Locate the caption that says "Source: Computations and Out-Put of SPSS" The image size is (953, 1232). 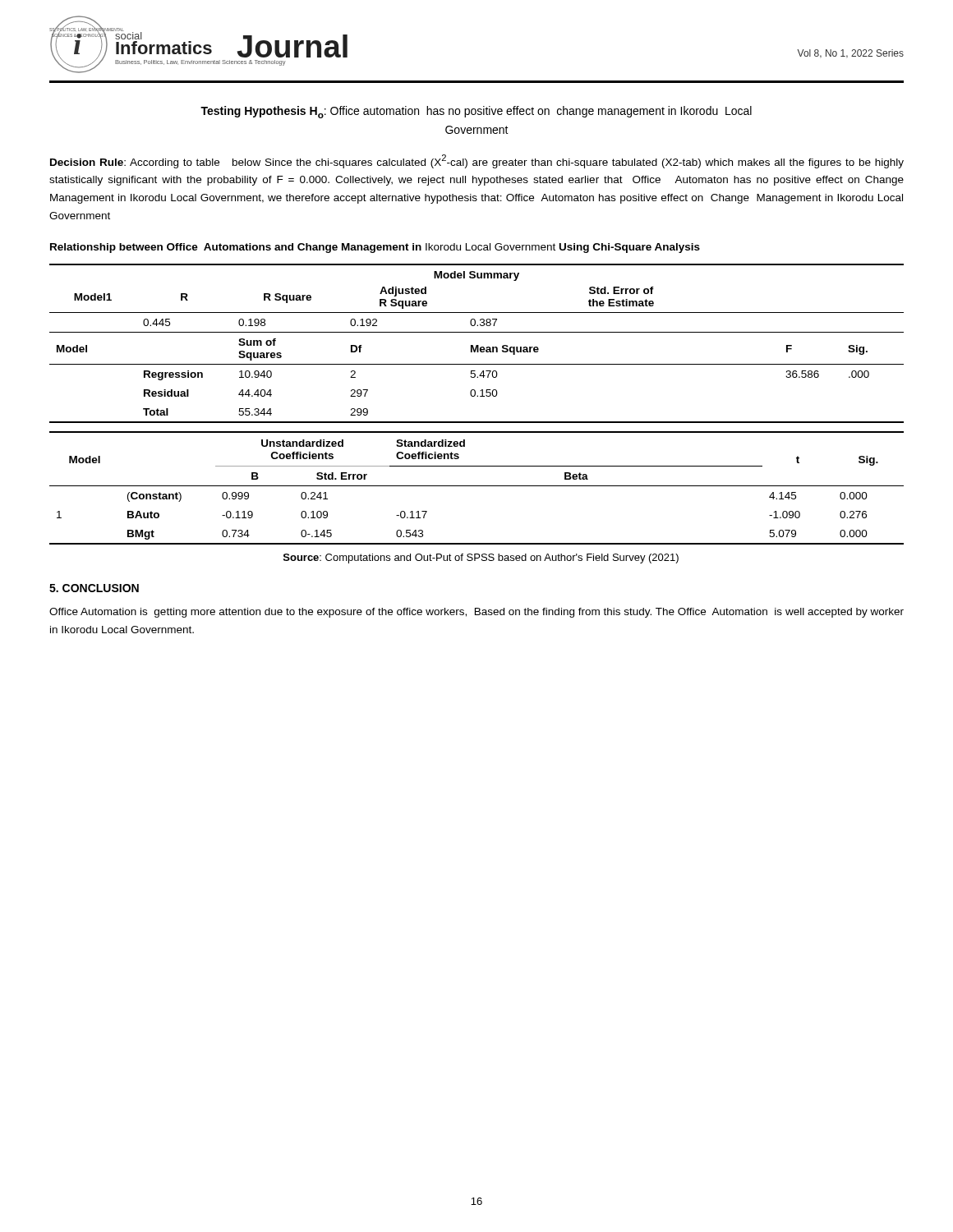click(476, 558)
